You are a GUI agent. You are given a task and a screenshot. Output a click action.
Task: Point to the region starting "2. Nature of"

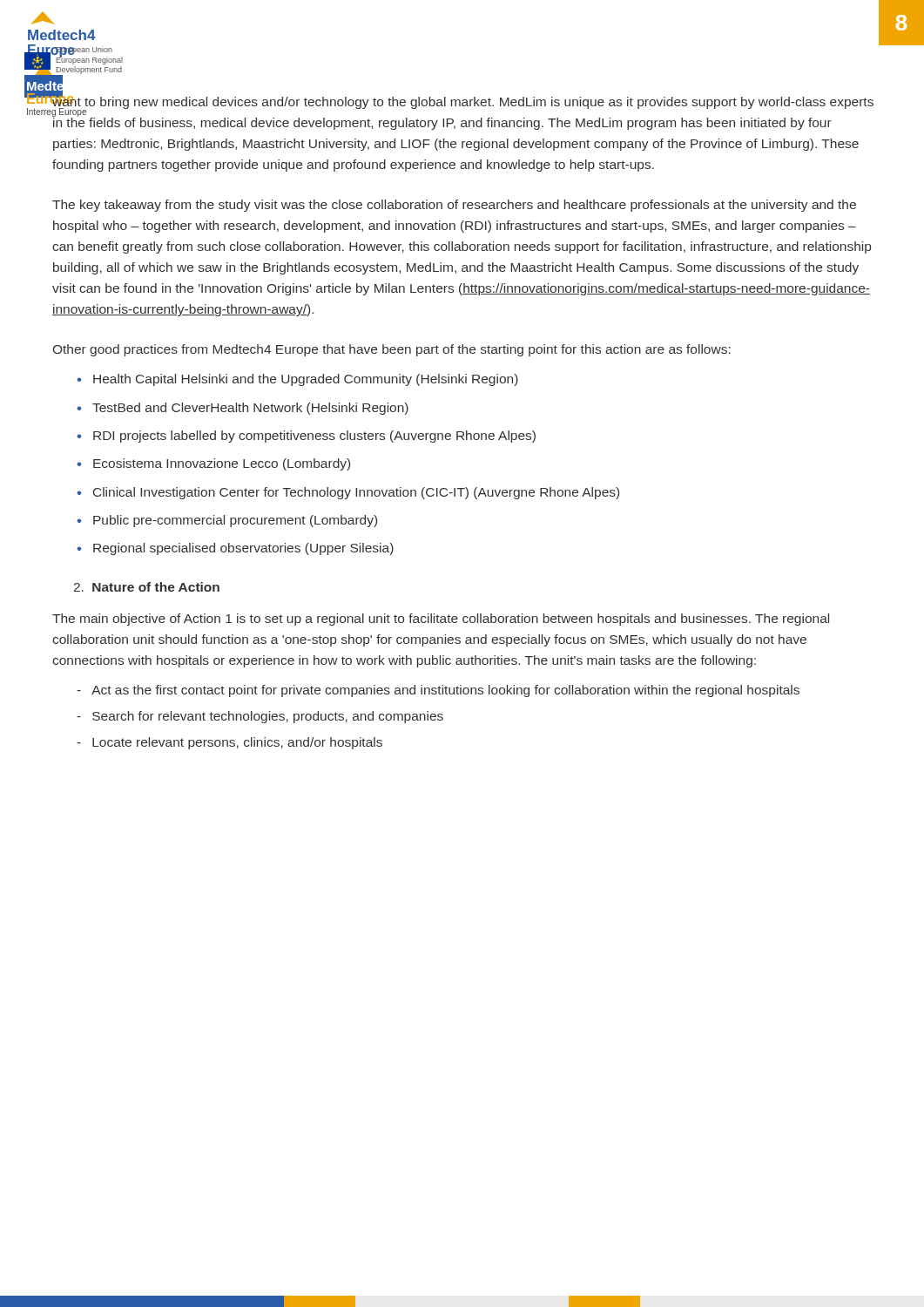click(x=147, y=587)
